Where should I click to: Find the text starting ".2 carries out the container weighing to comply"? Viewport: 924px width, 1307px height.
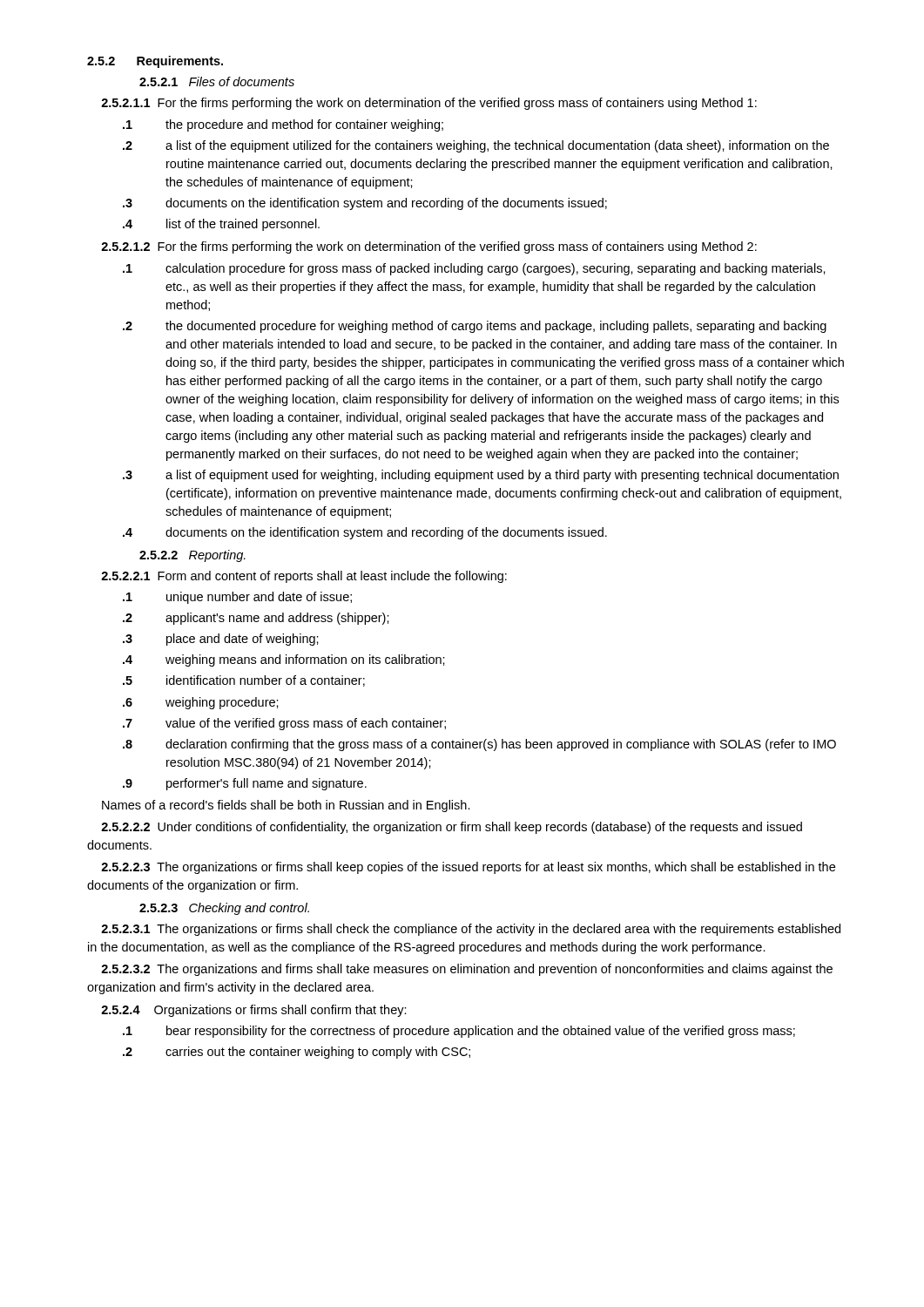466,1052
